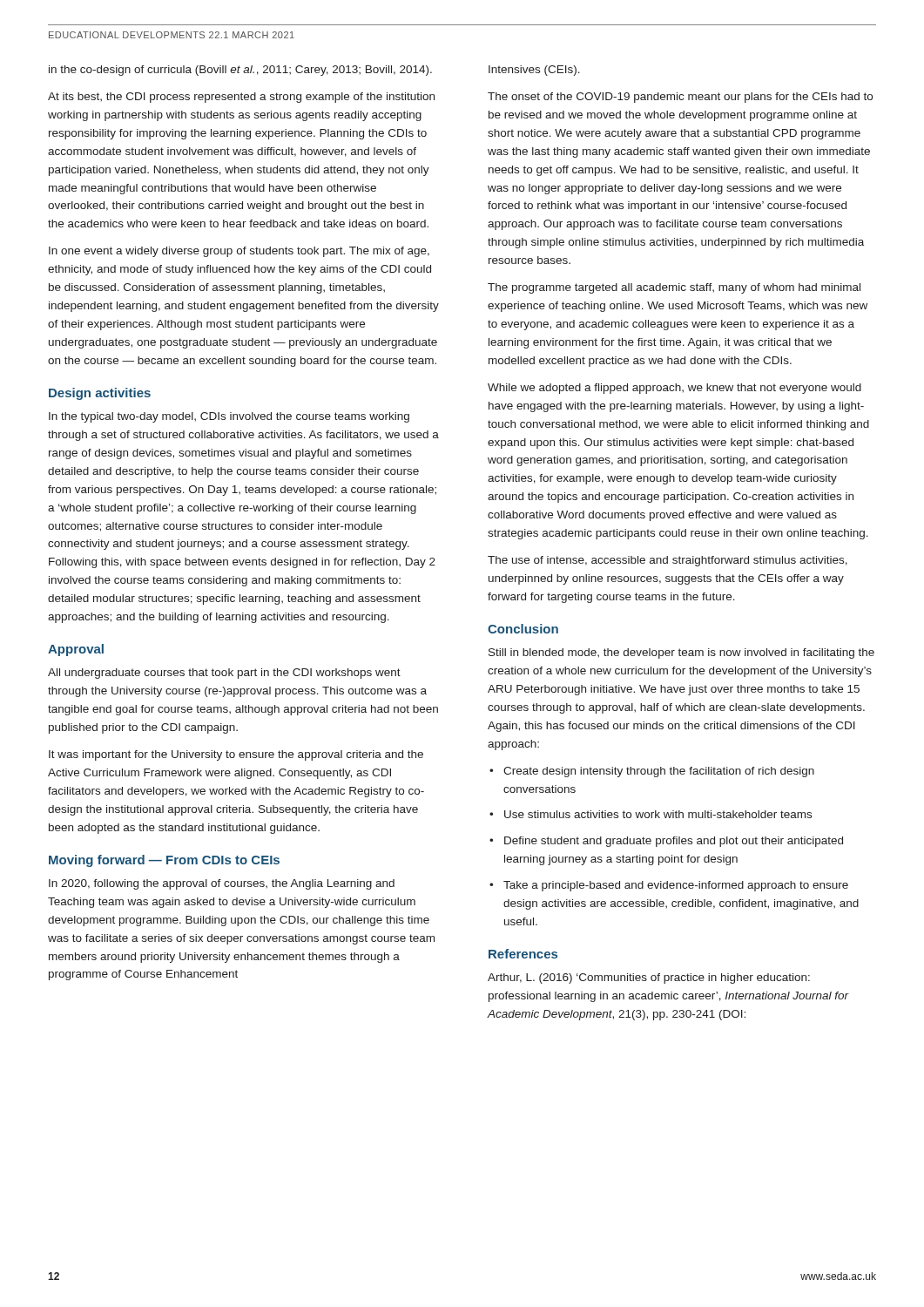Locate the text "Design activities"
This screenshot has width=924, height=1307.
click(x=100, y=394)
